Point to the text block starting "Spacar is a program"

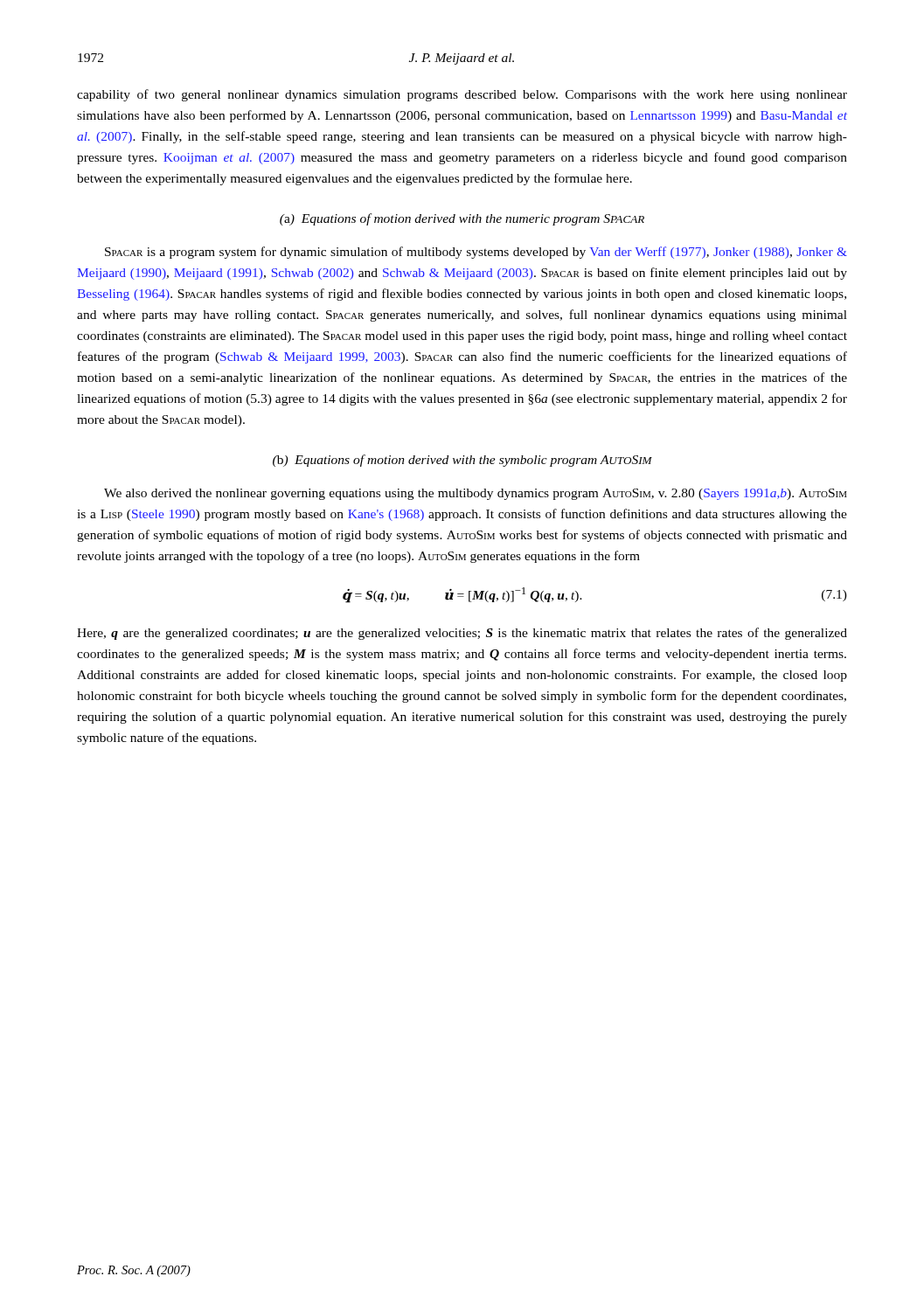[462, 336]
